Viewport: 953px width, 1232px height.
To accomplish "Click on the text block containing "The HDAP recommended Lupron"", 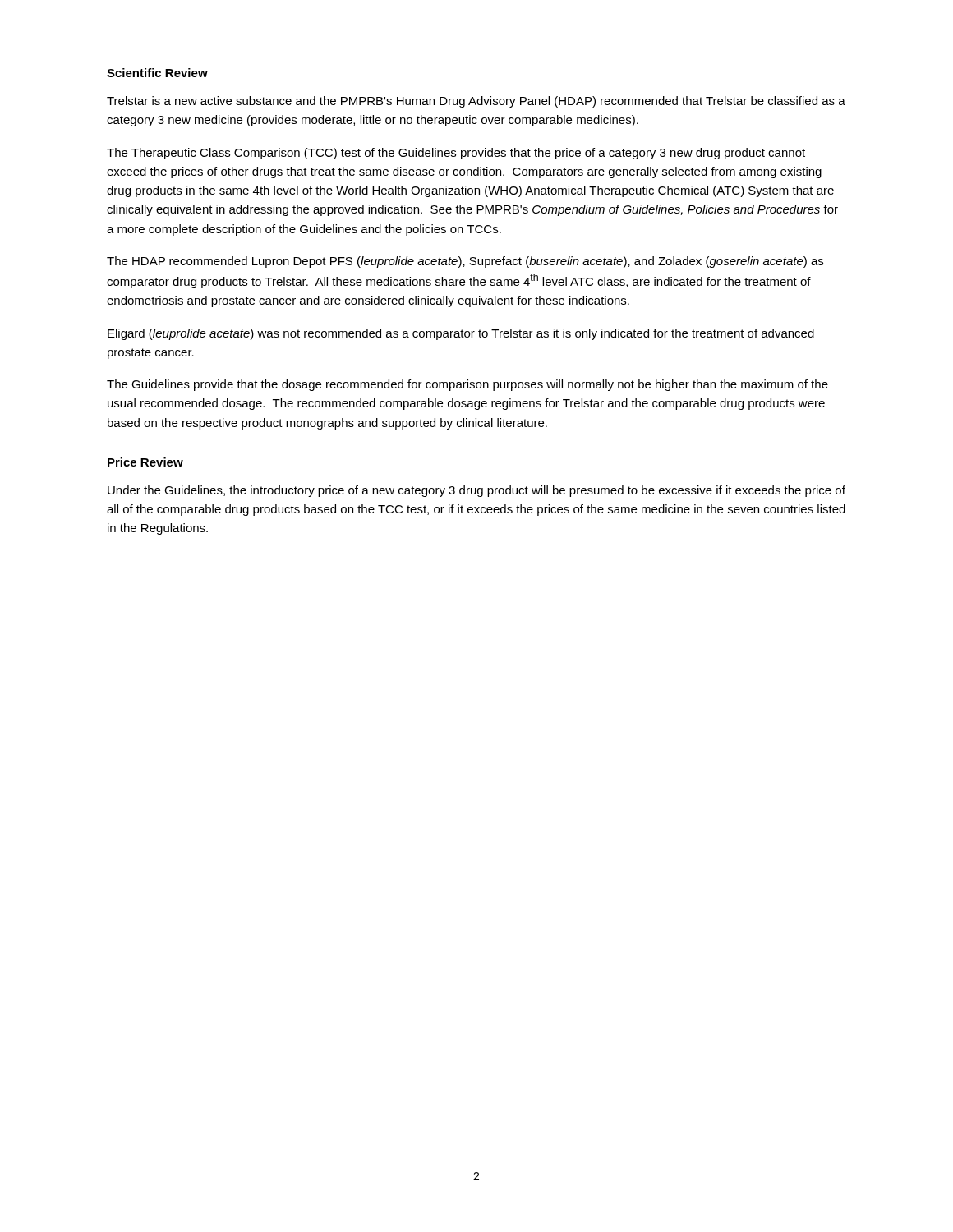I will 465,280.
